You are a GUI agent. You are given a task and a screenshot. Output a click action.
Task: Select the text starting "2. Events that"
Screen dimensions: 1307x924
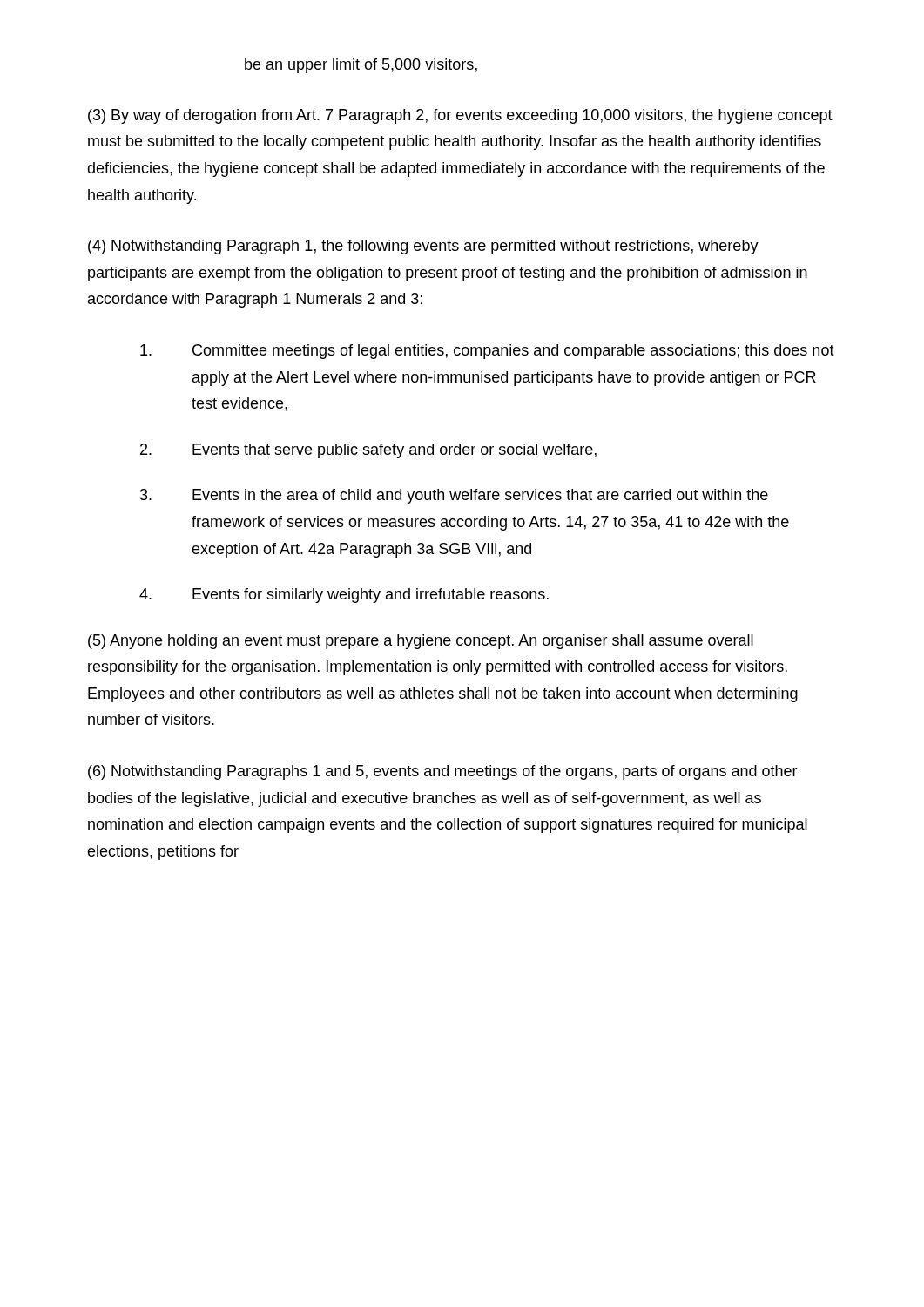coord(462,450)
